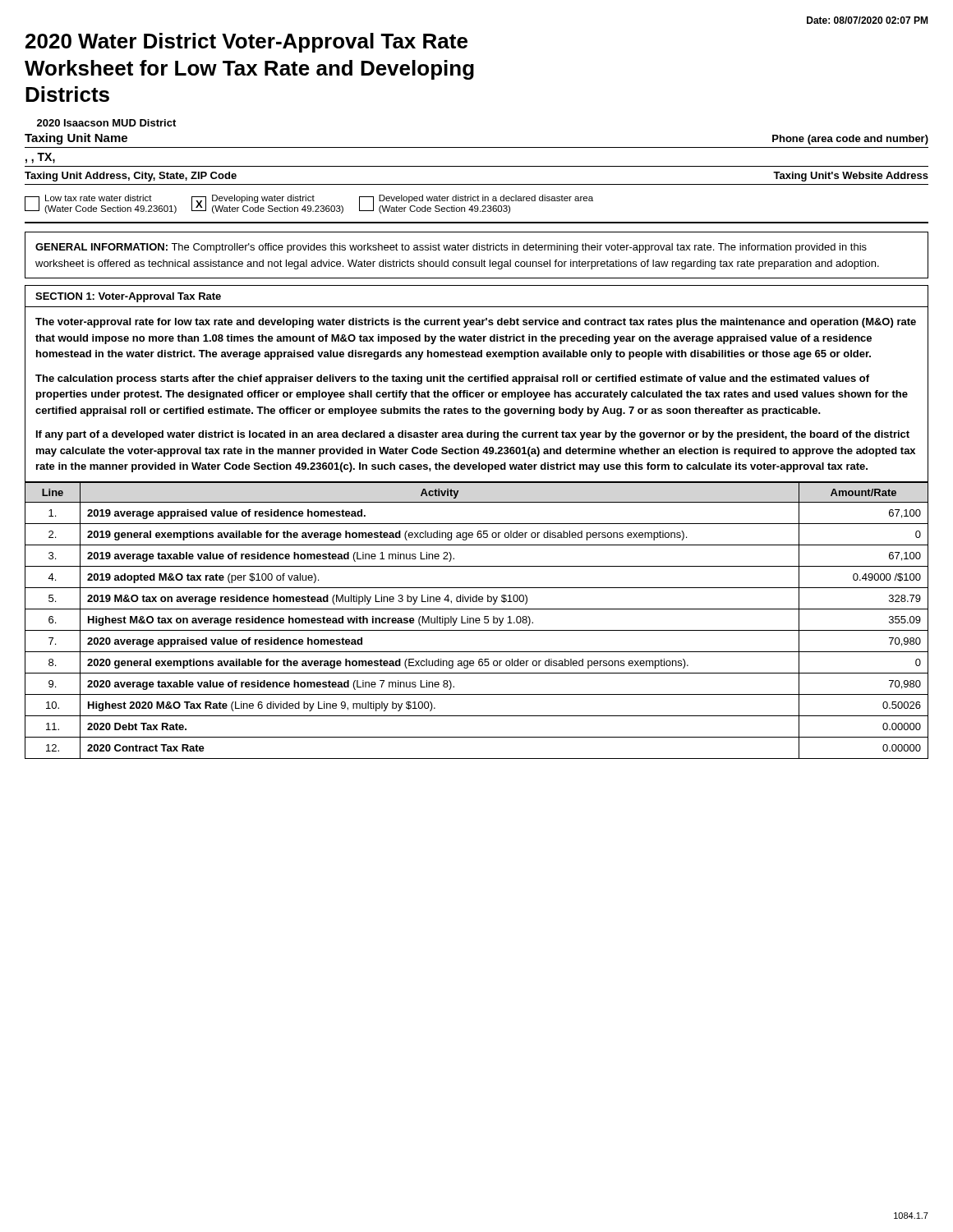The image size is (953, 1232).
Task: Where does it say ", , TX,"?
Action: tap(40, 156)
